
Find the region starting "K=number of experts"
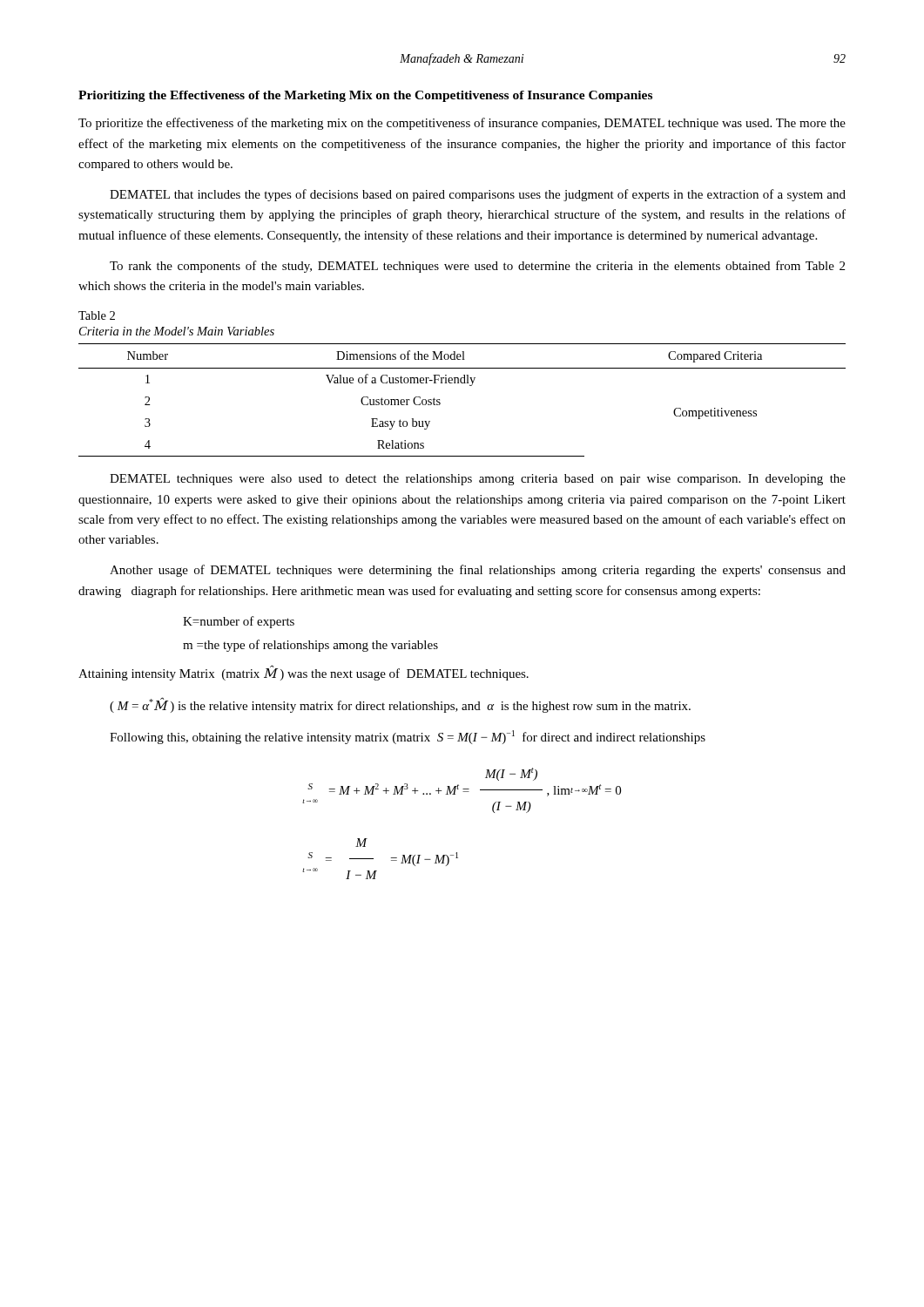pos(239,621)
